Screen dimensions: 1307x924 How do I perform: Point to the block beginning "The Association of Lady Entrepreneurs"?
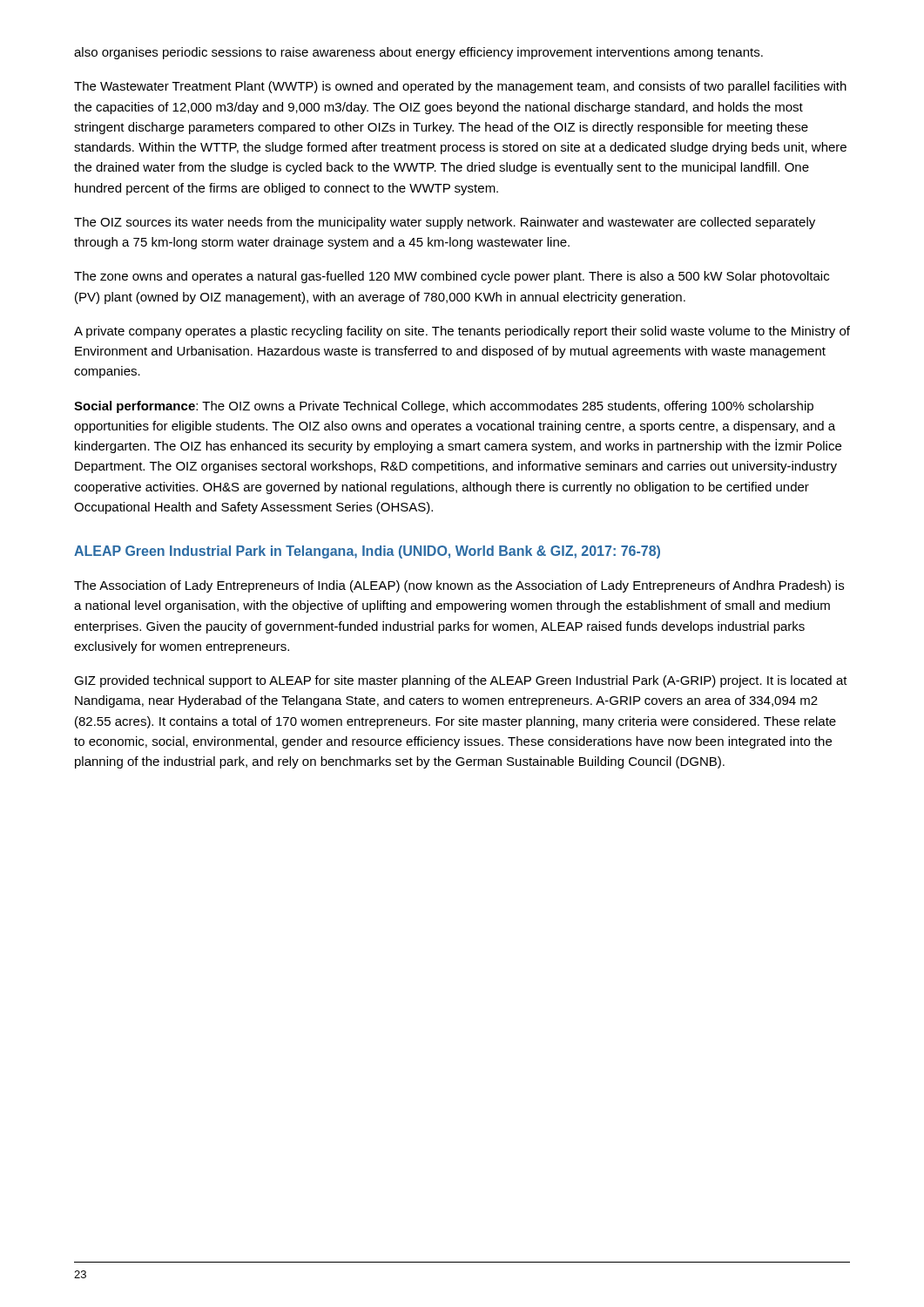point(459,616)
